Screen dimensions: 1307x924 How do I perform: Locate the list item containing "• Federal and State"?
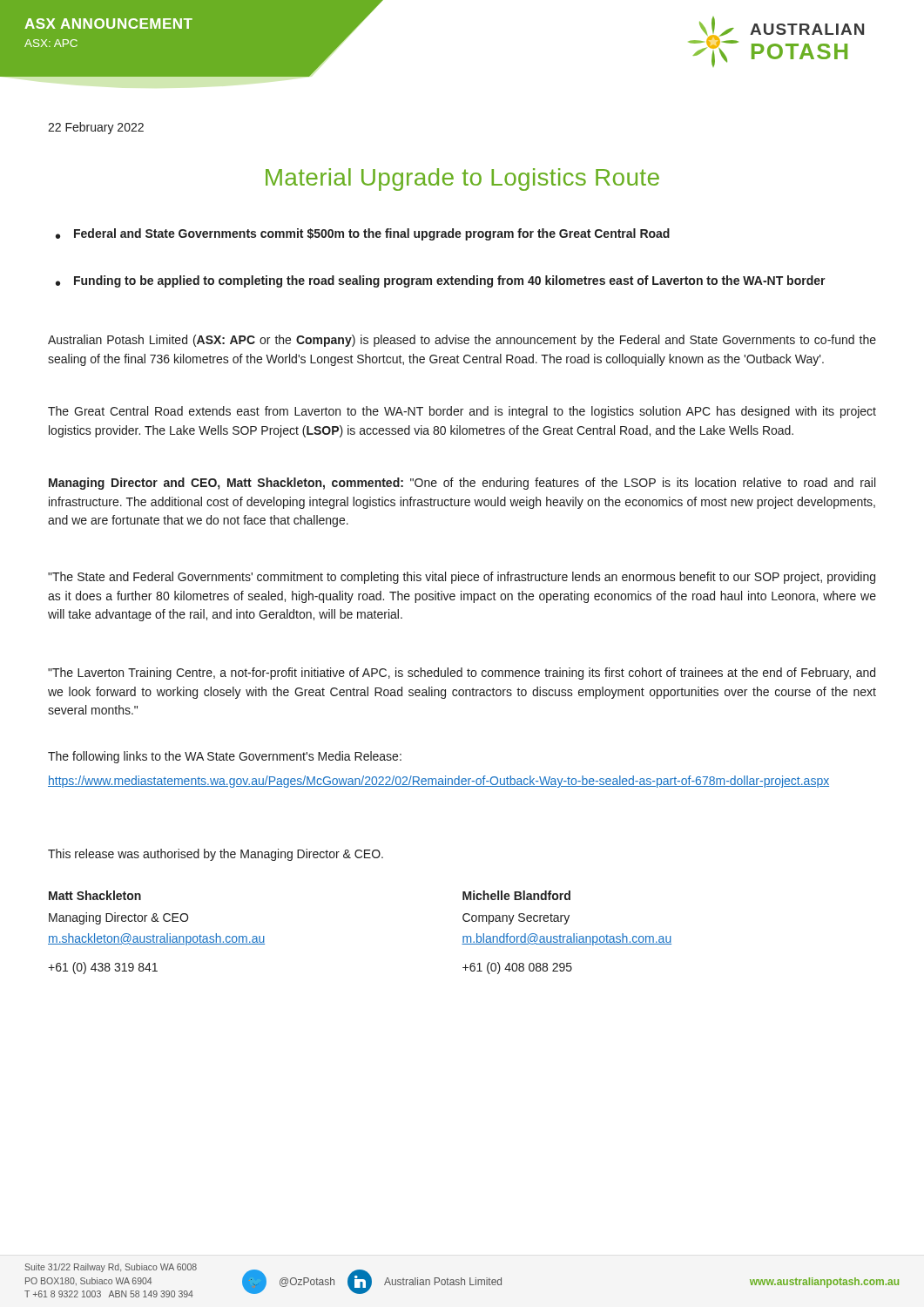(362, 237)
